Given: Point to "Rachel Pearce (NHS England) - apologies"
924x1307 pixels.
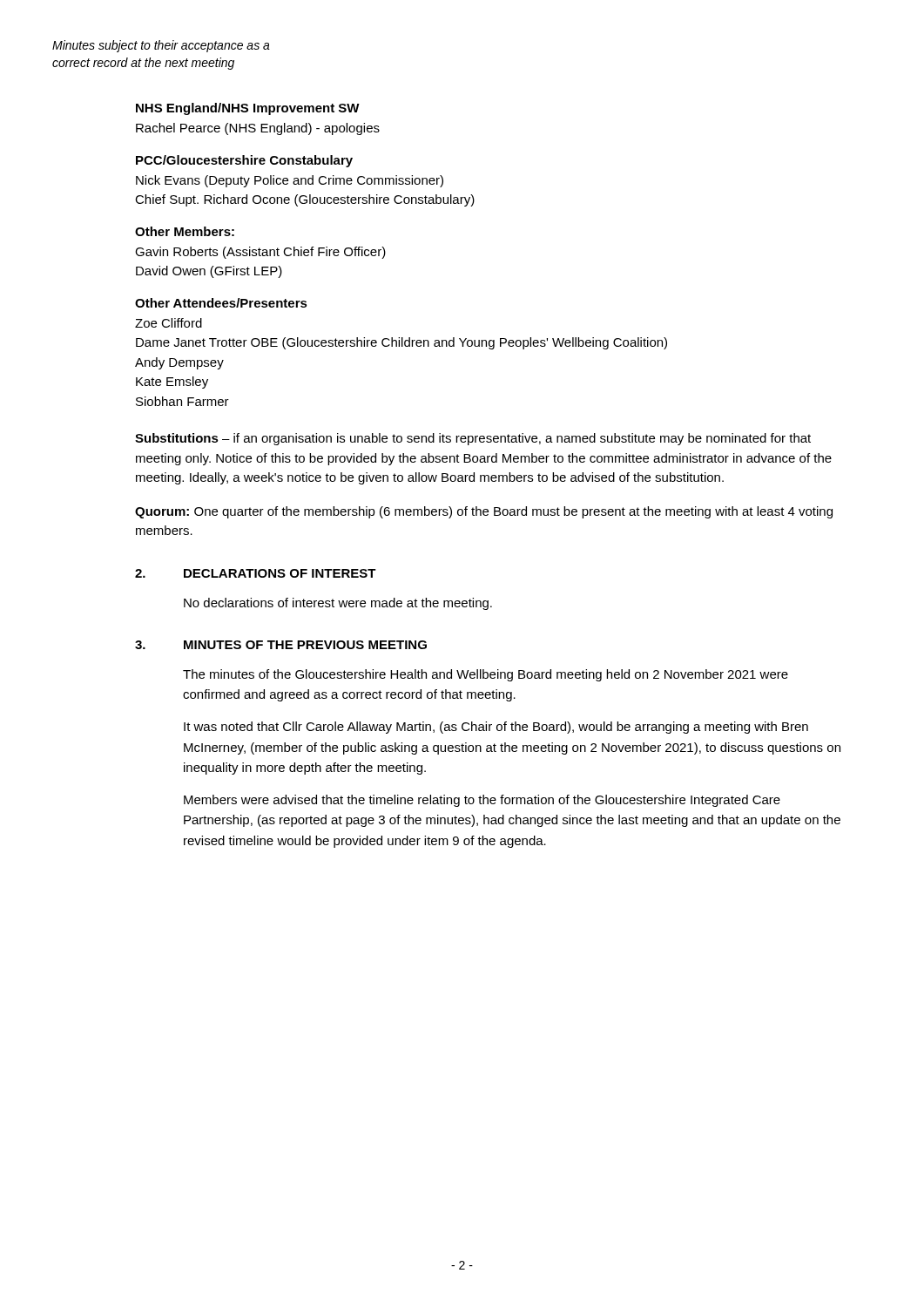Looking at the screenshot, I should [x=258, y=129].
